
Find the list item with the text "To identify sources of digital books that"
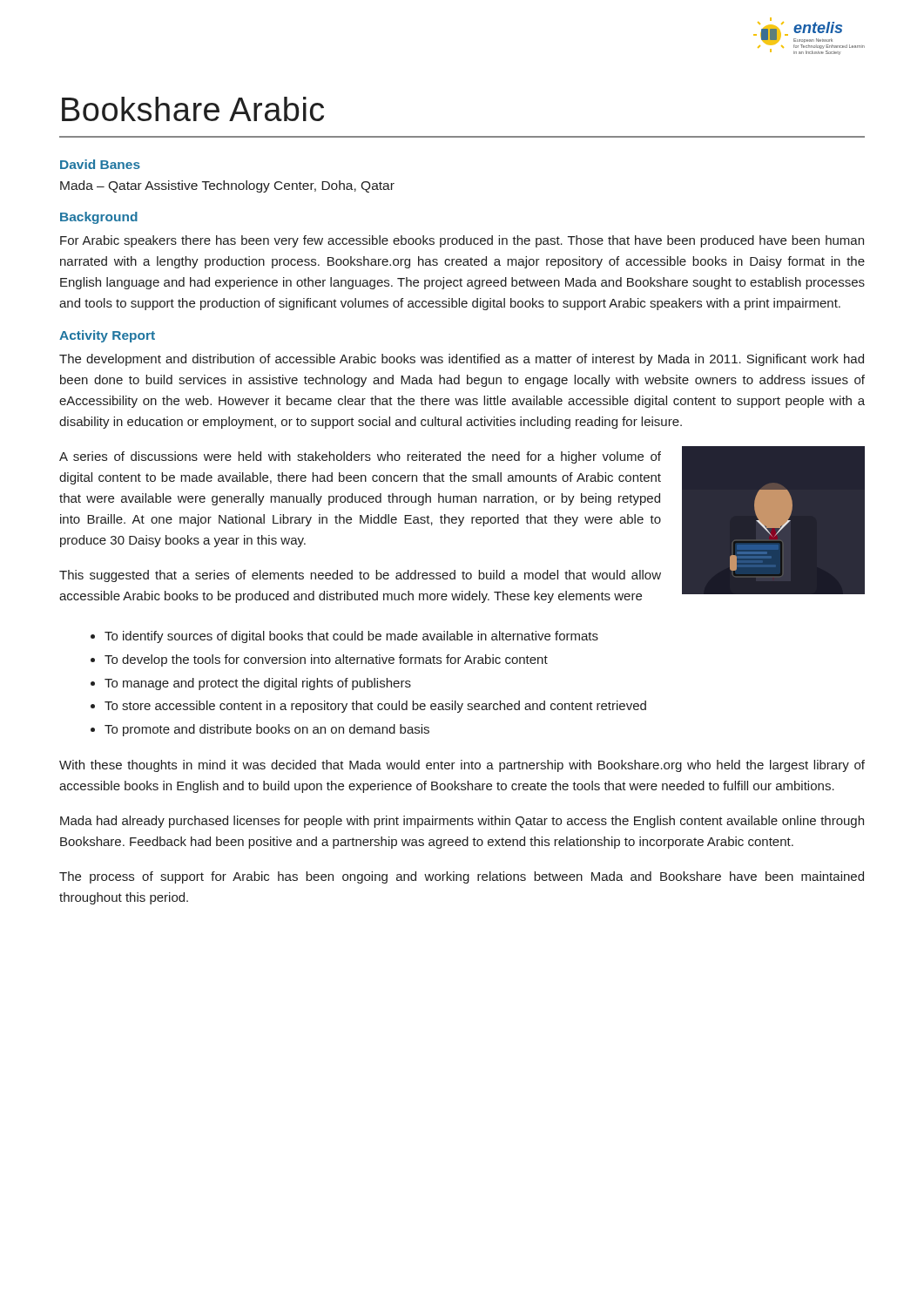coord(351,636)
